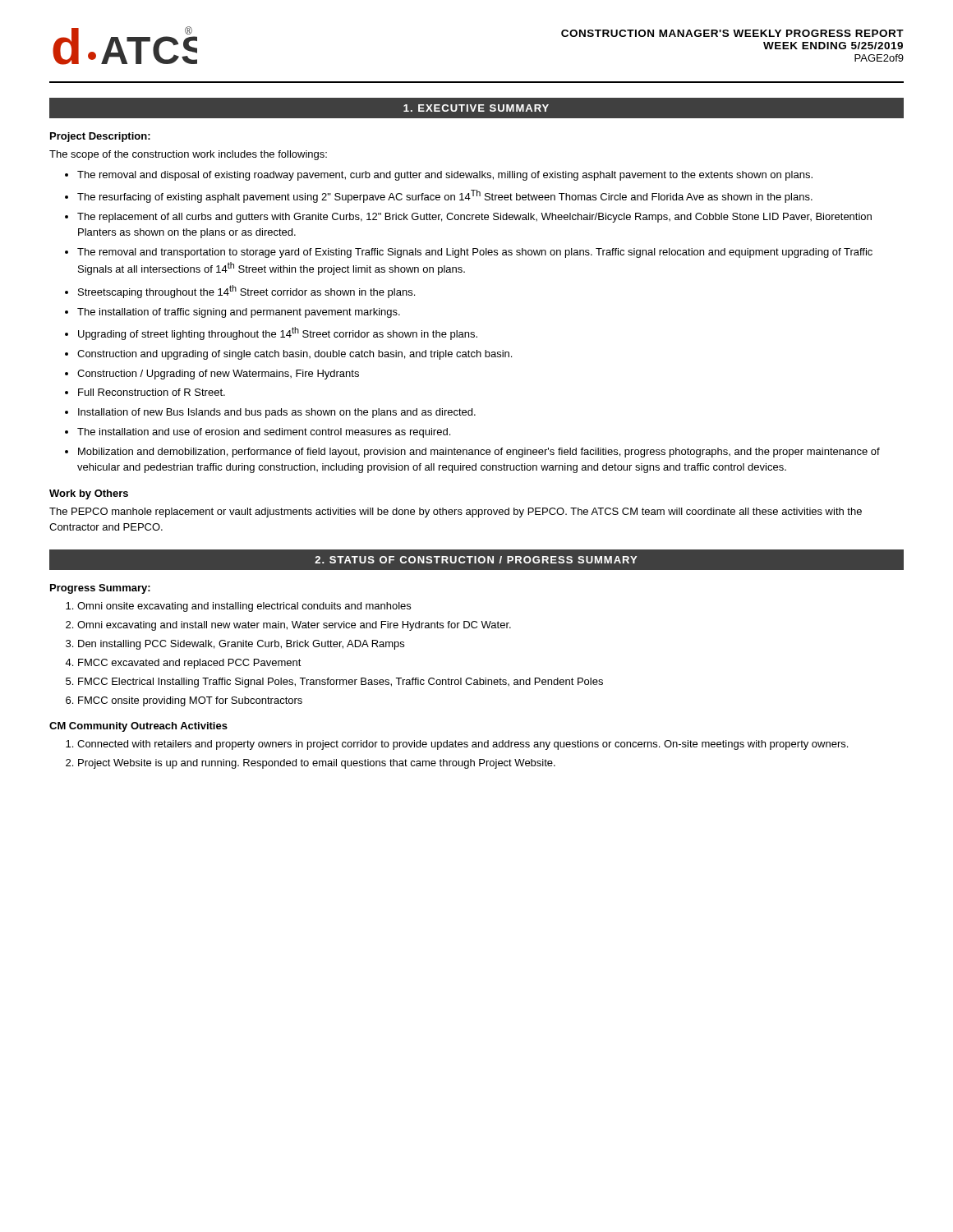Click on the block starting "FMCC onsite providing MOT for Subcontractors"

coord(190,700)
